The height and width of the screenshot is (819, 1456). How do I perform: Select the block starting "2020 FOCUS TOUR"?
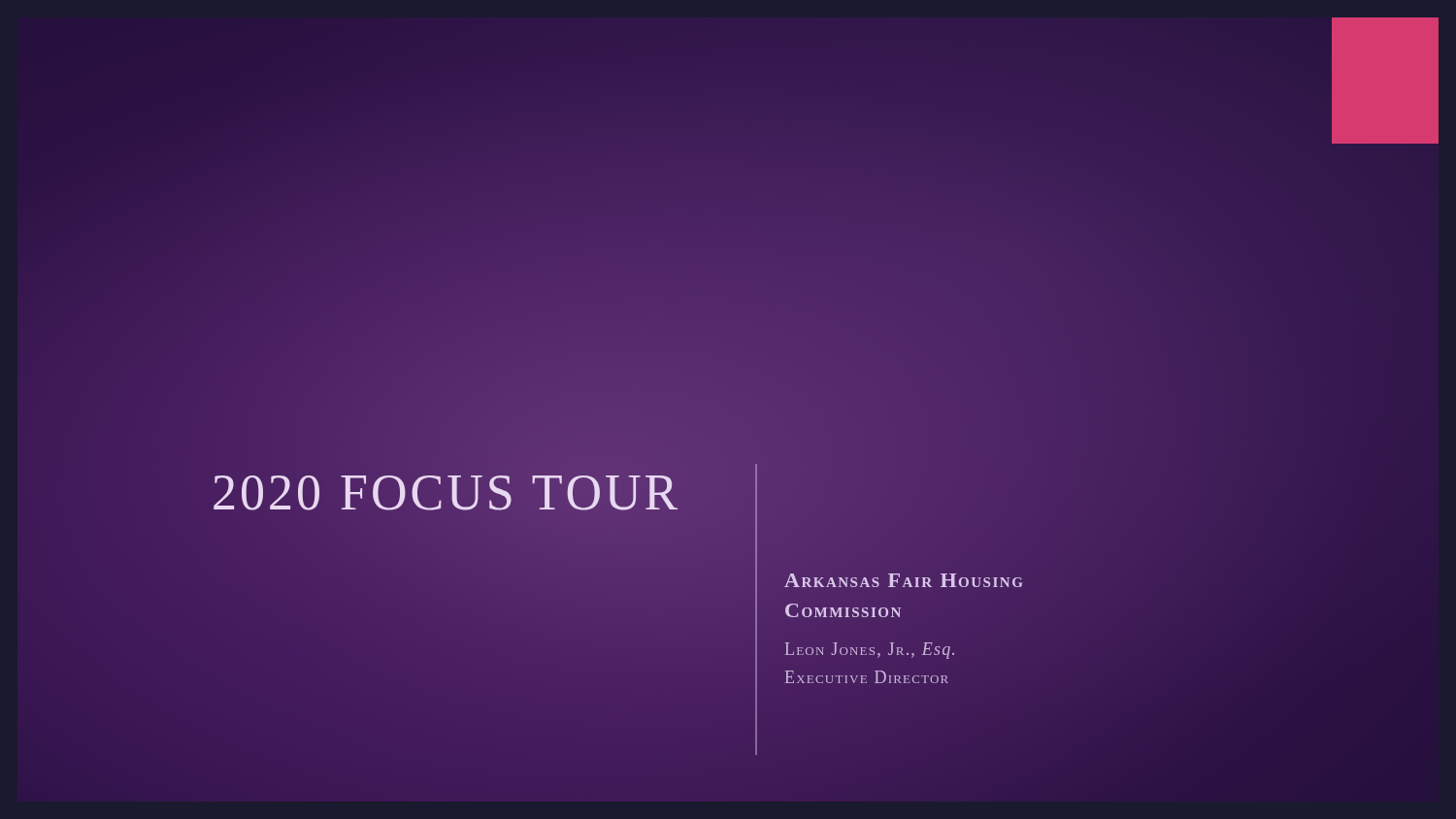click(446, 493)
